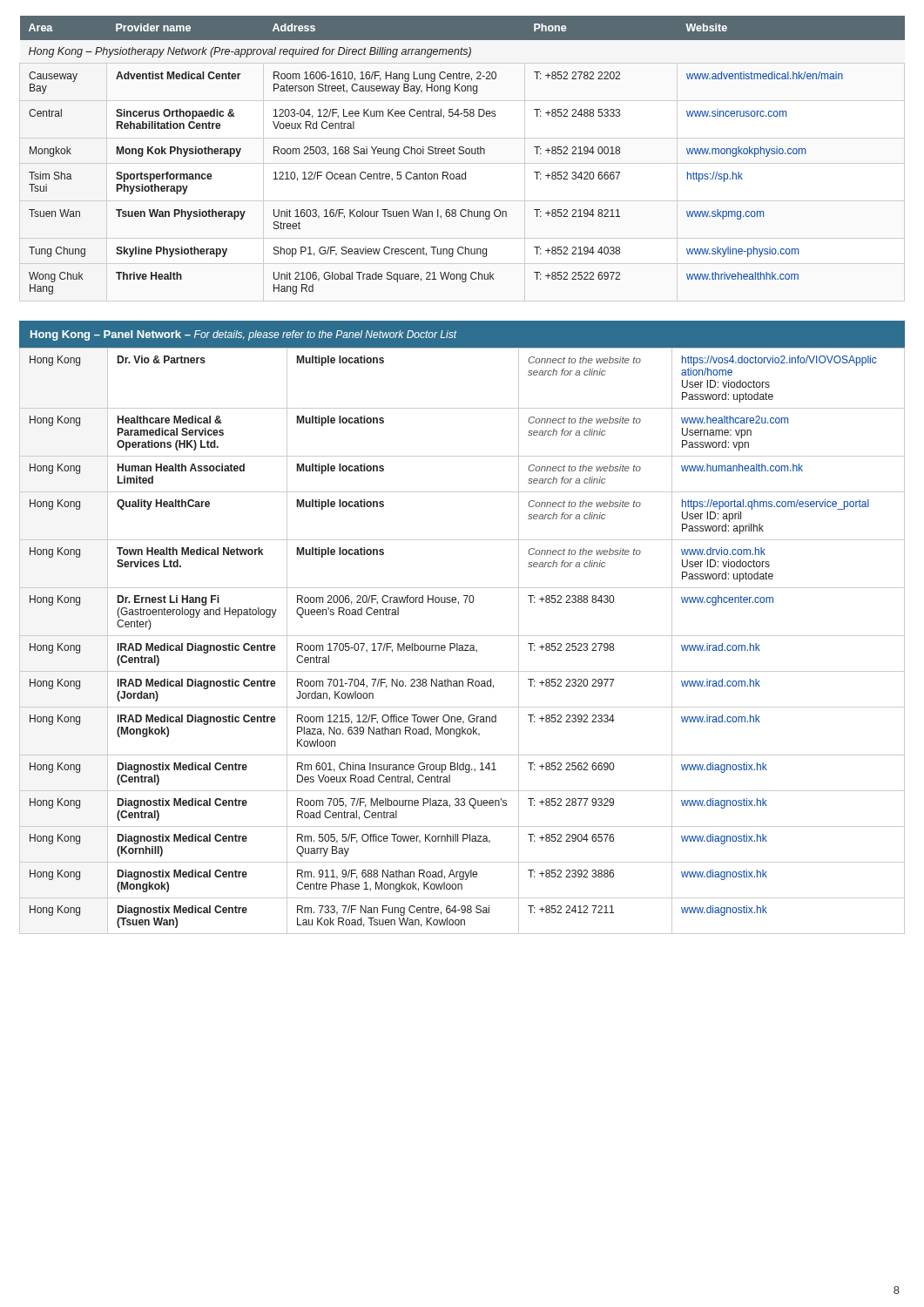Screen dimensions: 1307x924
Task: Find the block starting "Hong Kong – Panel Network"
Action: (x=243, y=334)
